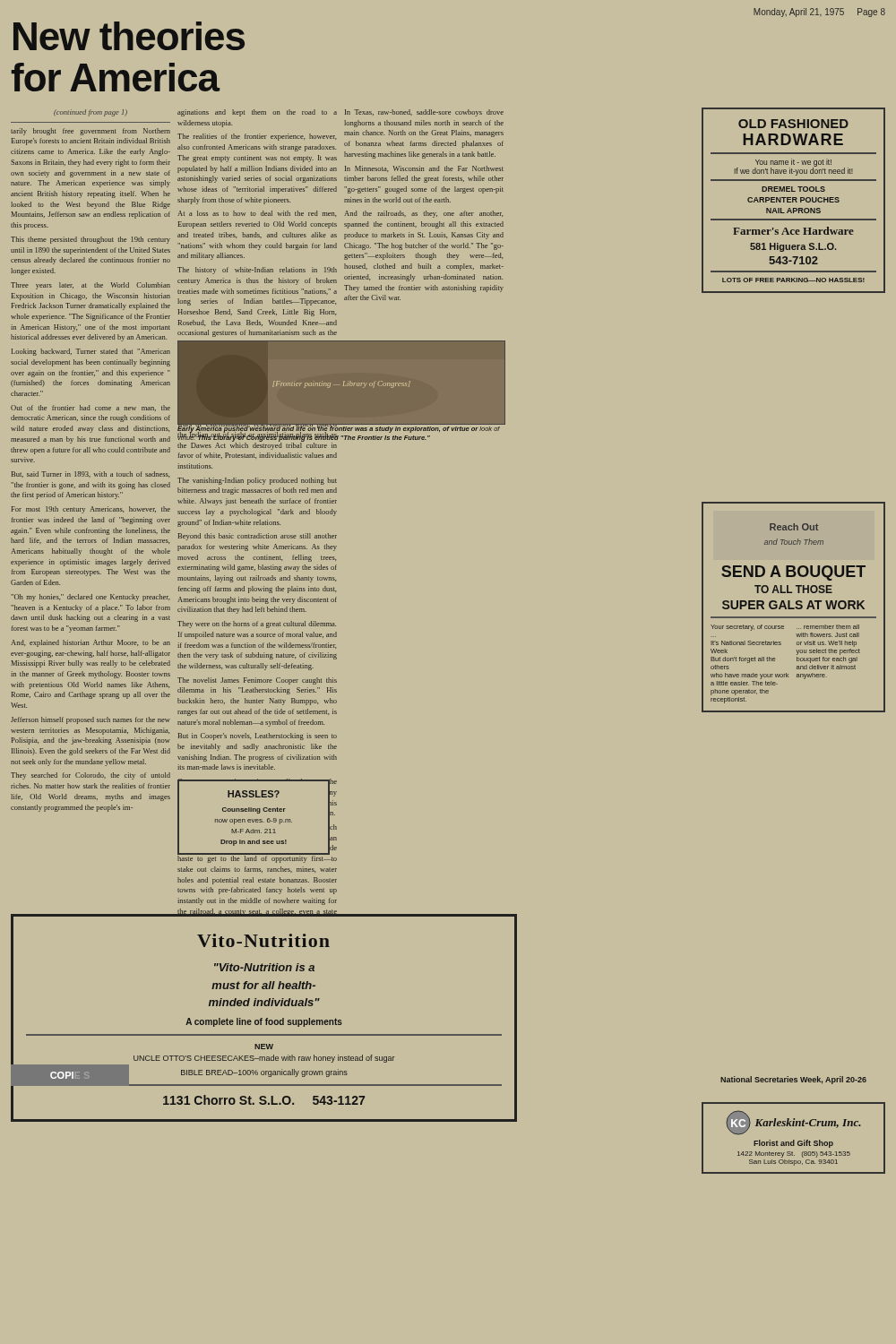Screen dimensions: 1344x896
Task: Click on the illustration
Action: [x=341, y=383]
